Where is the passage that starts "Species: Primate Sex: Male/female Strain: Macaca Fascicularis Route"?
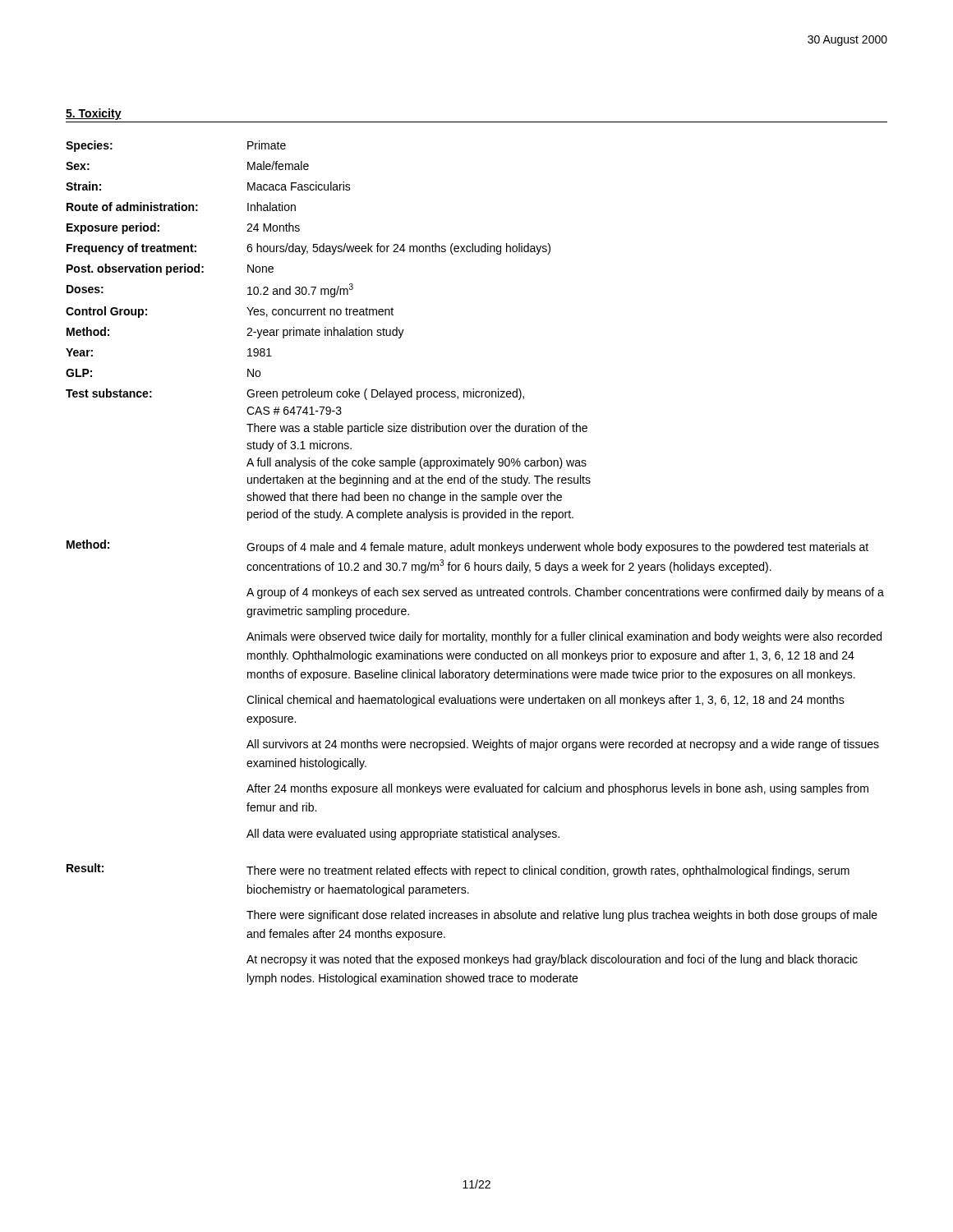Image resolution: width=953 pixels, height=1232 pixels. [328, 331]
